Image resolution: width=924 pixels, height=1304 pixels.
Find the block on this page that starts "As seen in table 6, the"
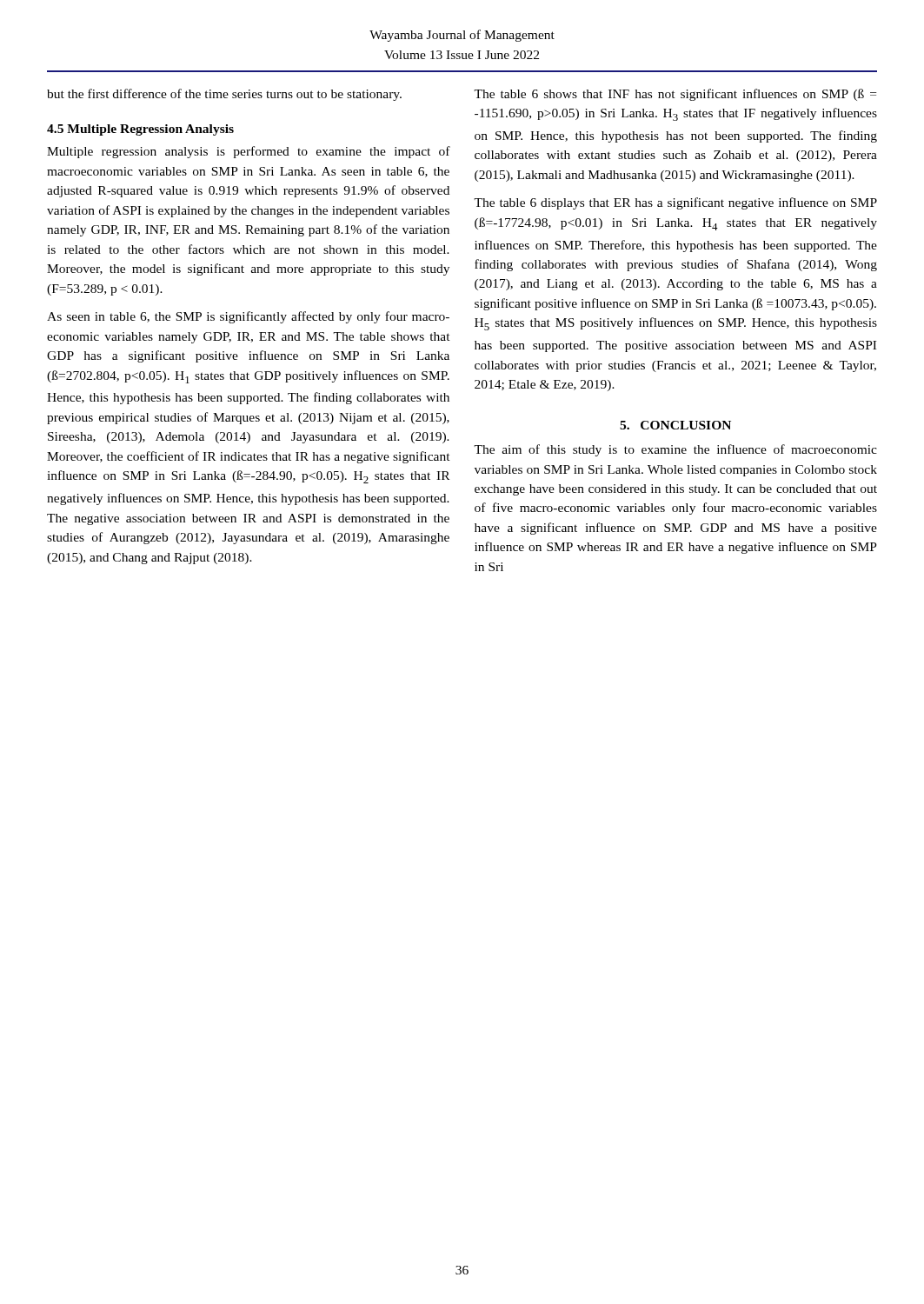click(248, 436)
